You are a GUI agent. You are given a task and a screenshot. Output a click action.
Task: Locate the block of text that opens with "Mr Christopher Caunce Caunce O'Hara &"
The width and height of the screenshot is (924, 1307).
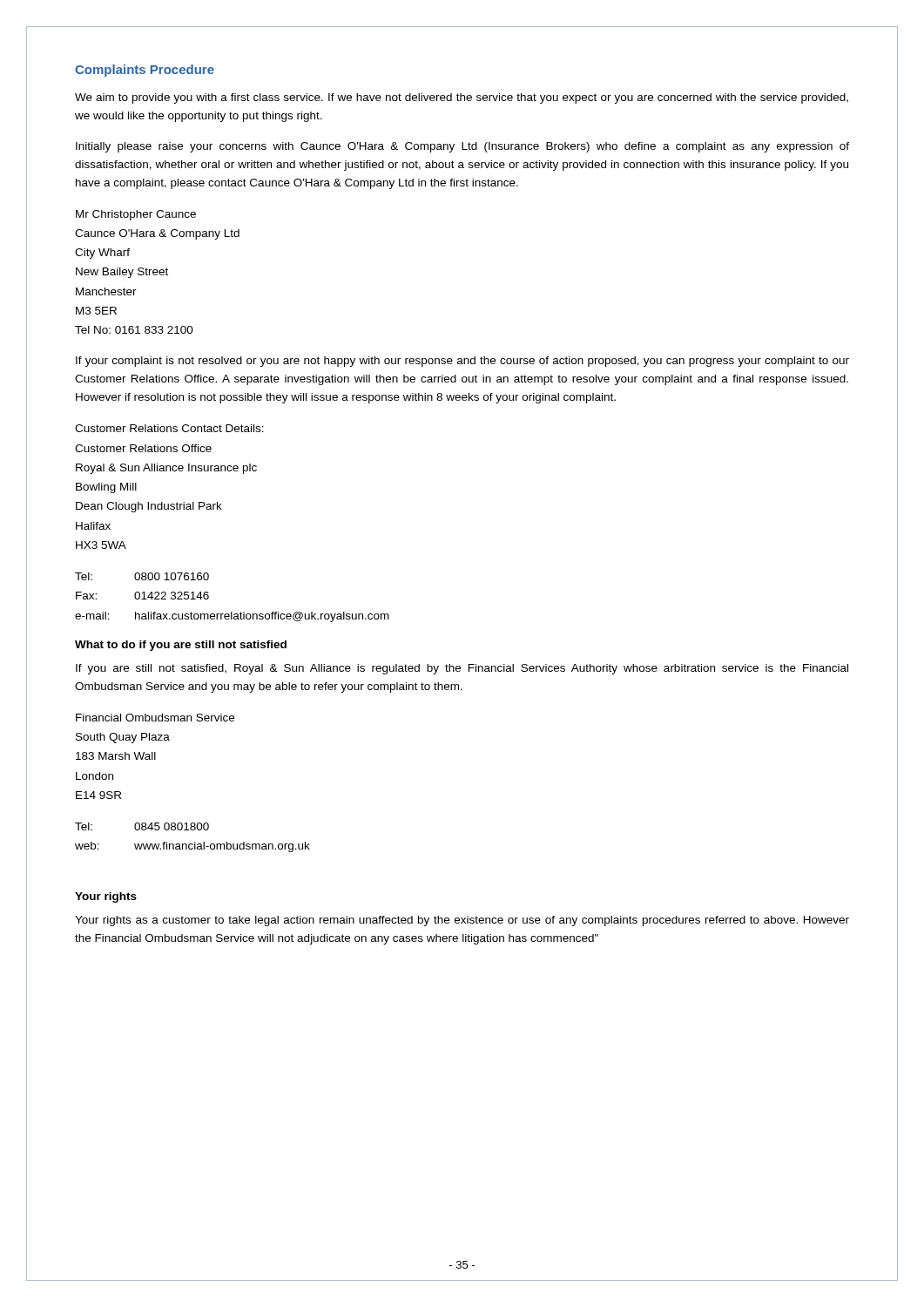coord(157,272)
